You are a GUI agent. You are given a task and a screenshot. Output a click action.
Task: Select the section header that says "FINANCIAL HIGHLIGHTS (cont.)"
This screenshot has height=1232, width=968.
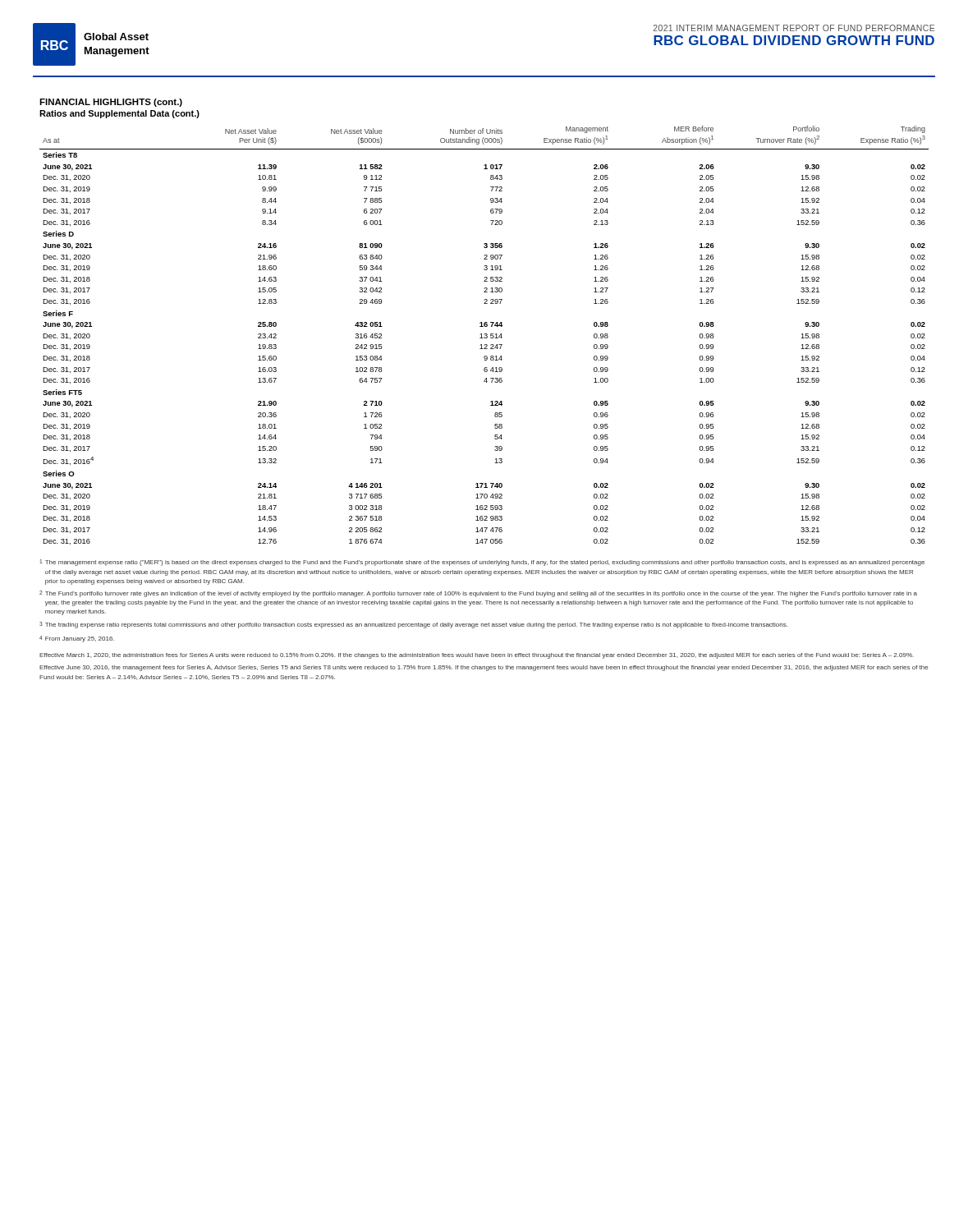111,102
